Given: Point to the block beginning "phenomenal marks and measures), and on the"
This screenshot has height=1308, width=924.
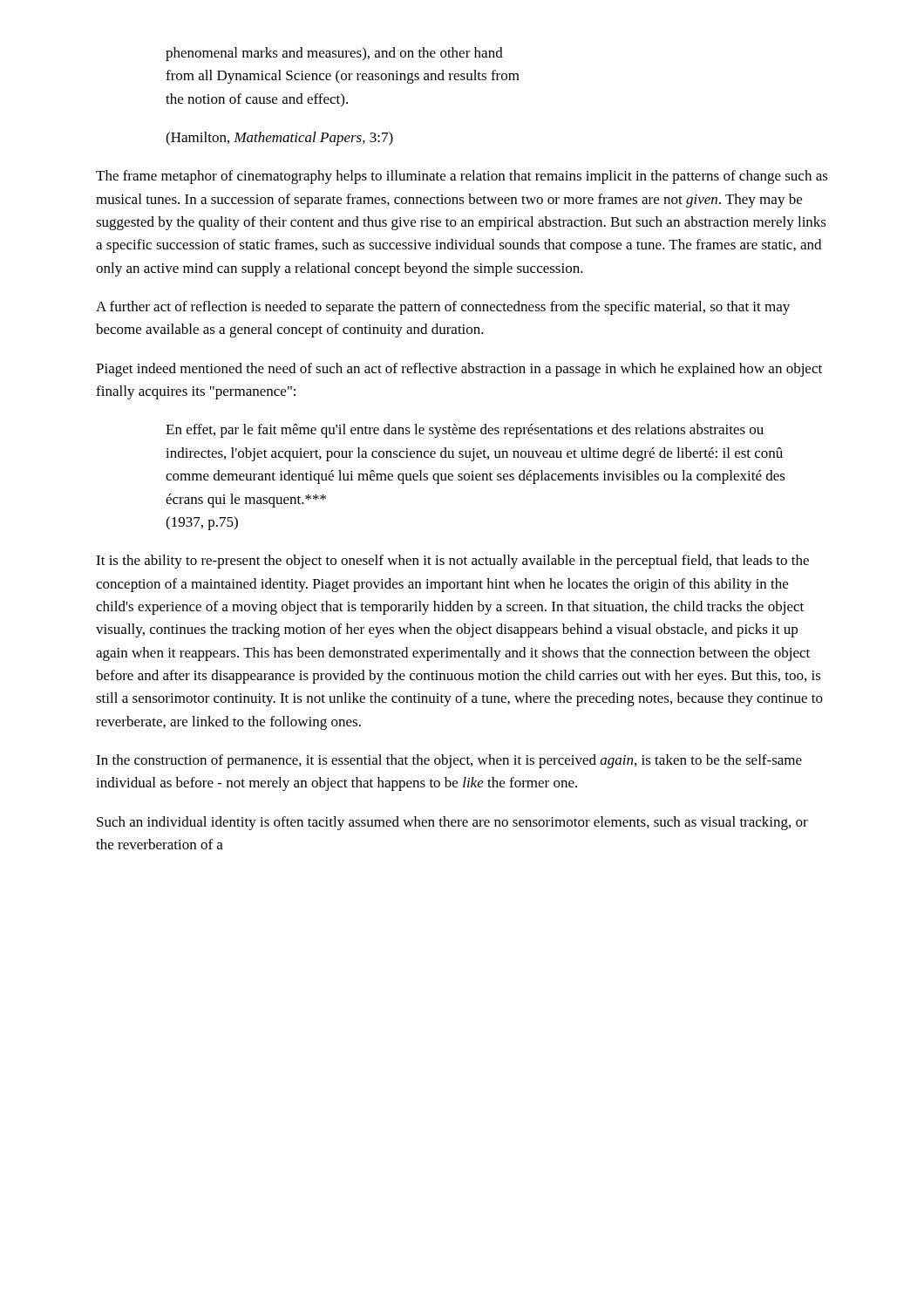Looking at the screenshot, I should pos(343,76).
